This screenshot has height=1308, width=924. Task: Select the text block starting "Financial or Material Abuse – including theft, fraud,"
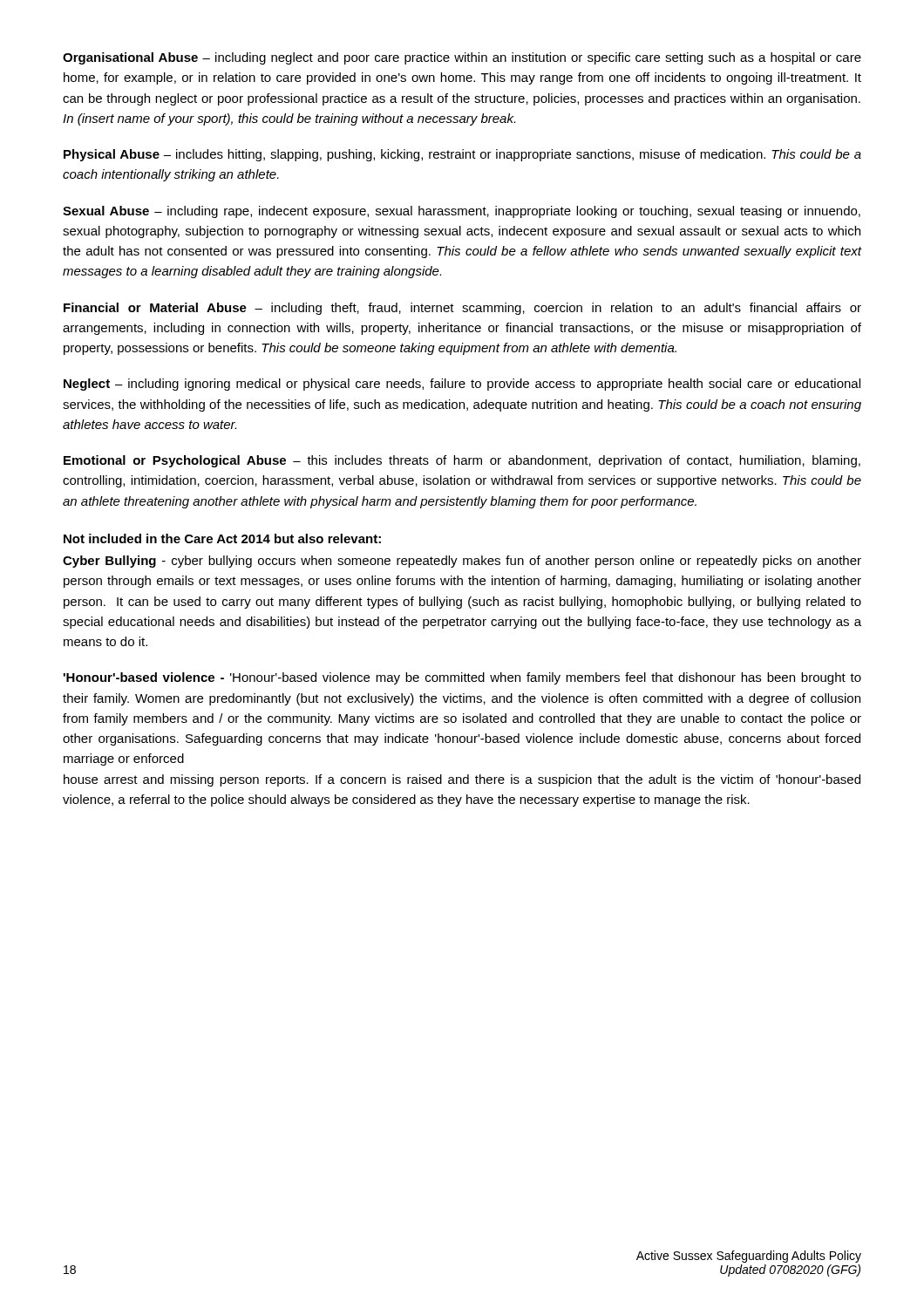pos(462,327)
